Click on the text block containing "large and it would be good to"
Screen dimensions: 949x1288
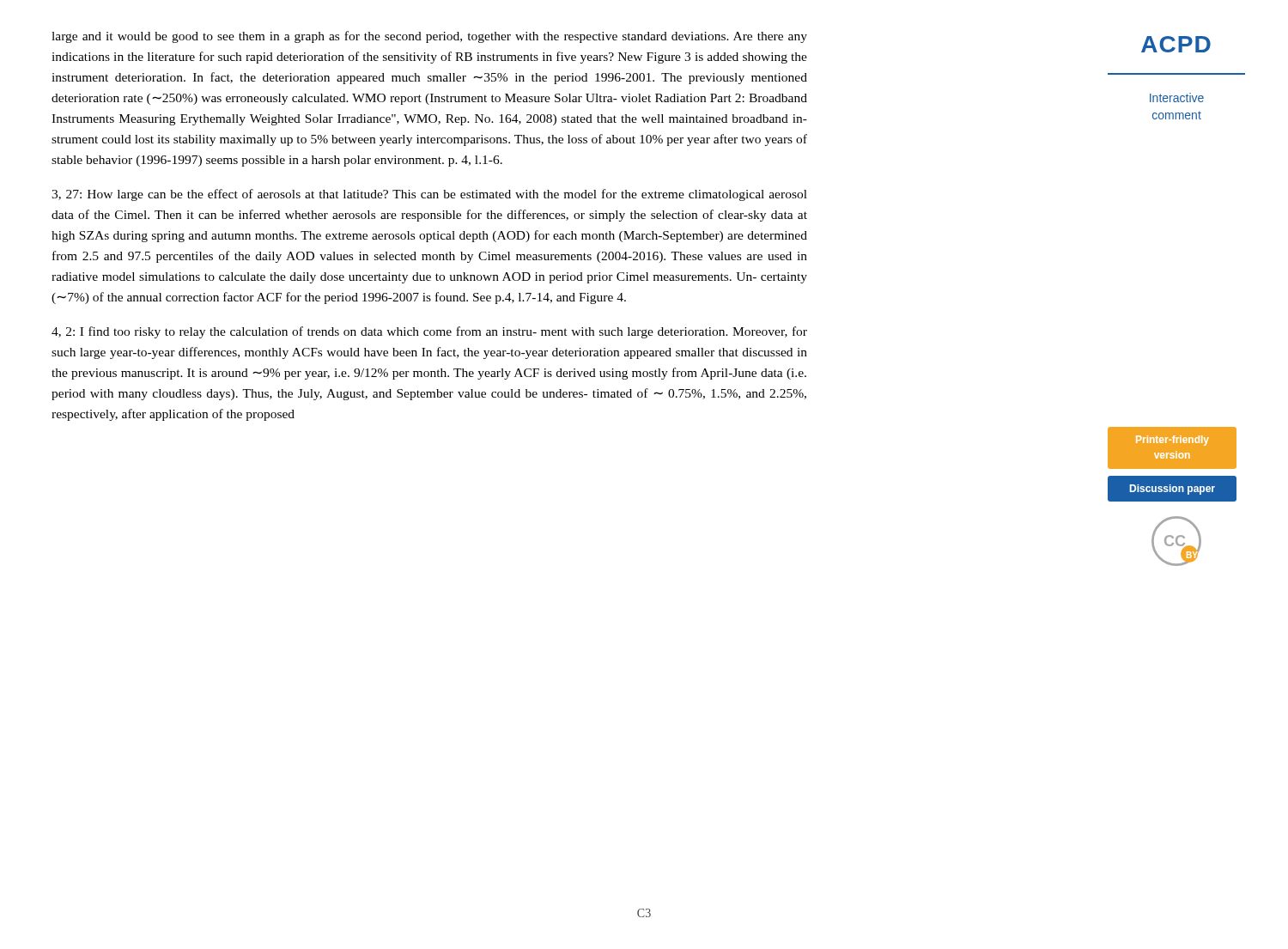point(429,98)
